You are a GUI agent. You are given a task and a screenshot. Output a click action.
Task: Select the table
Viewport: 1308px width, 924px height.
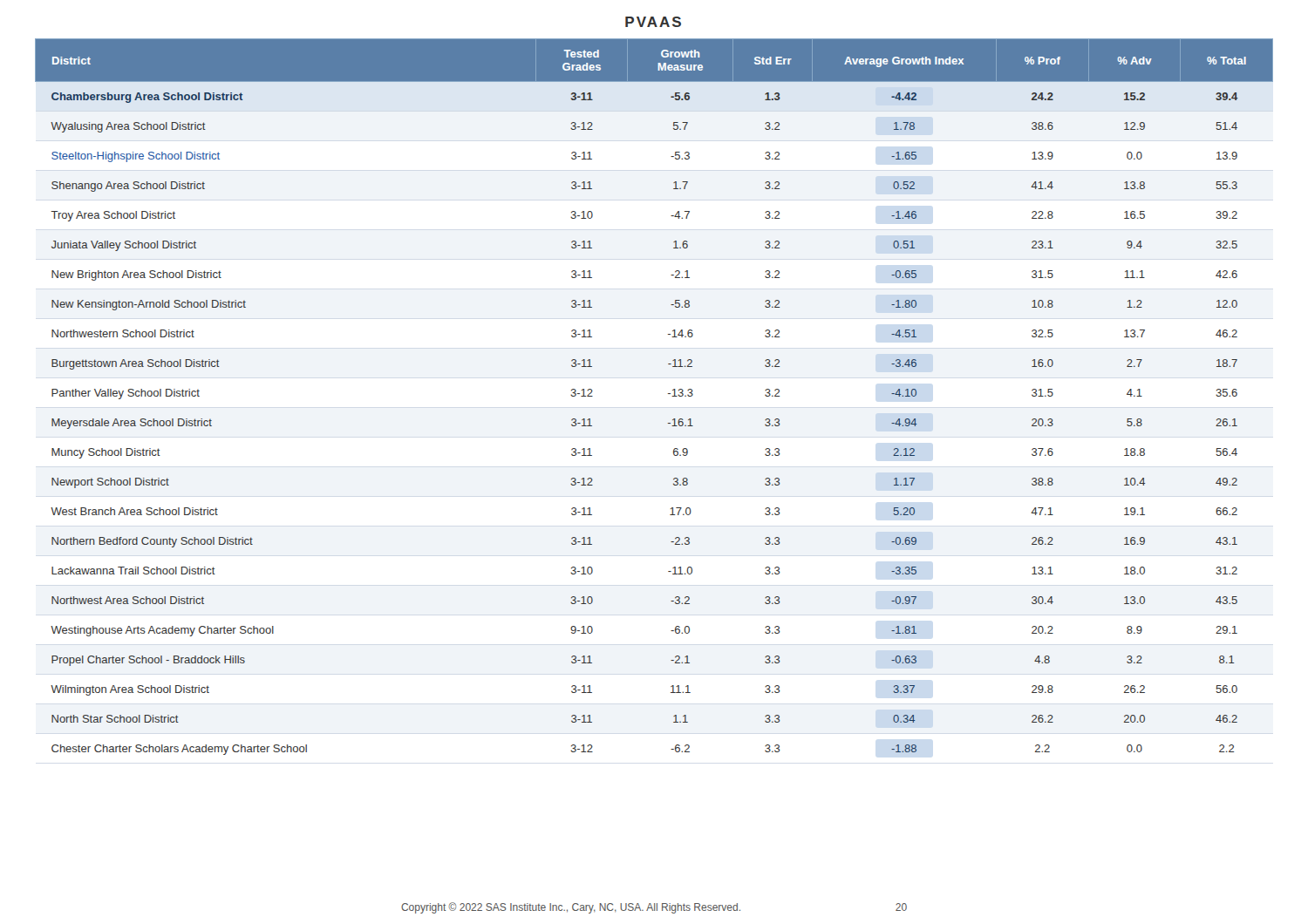click(x=654, y=401)
